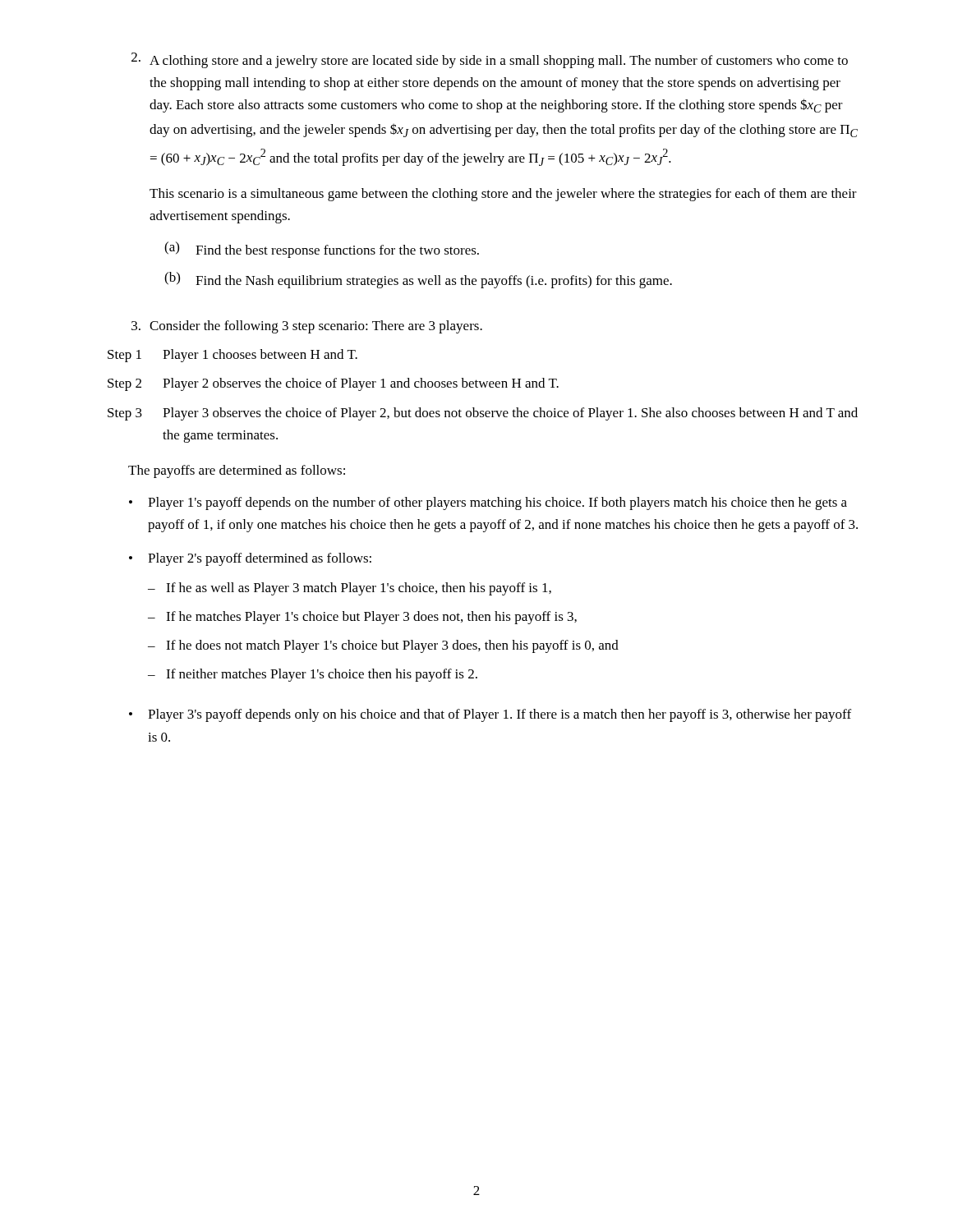Locate the text "The payoffs are determined as follows:"

point(237,470)
